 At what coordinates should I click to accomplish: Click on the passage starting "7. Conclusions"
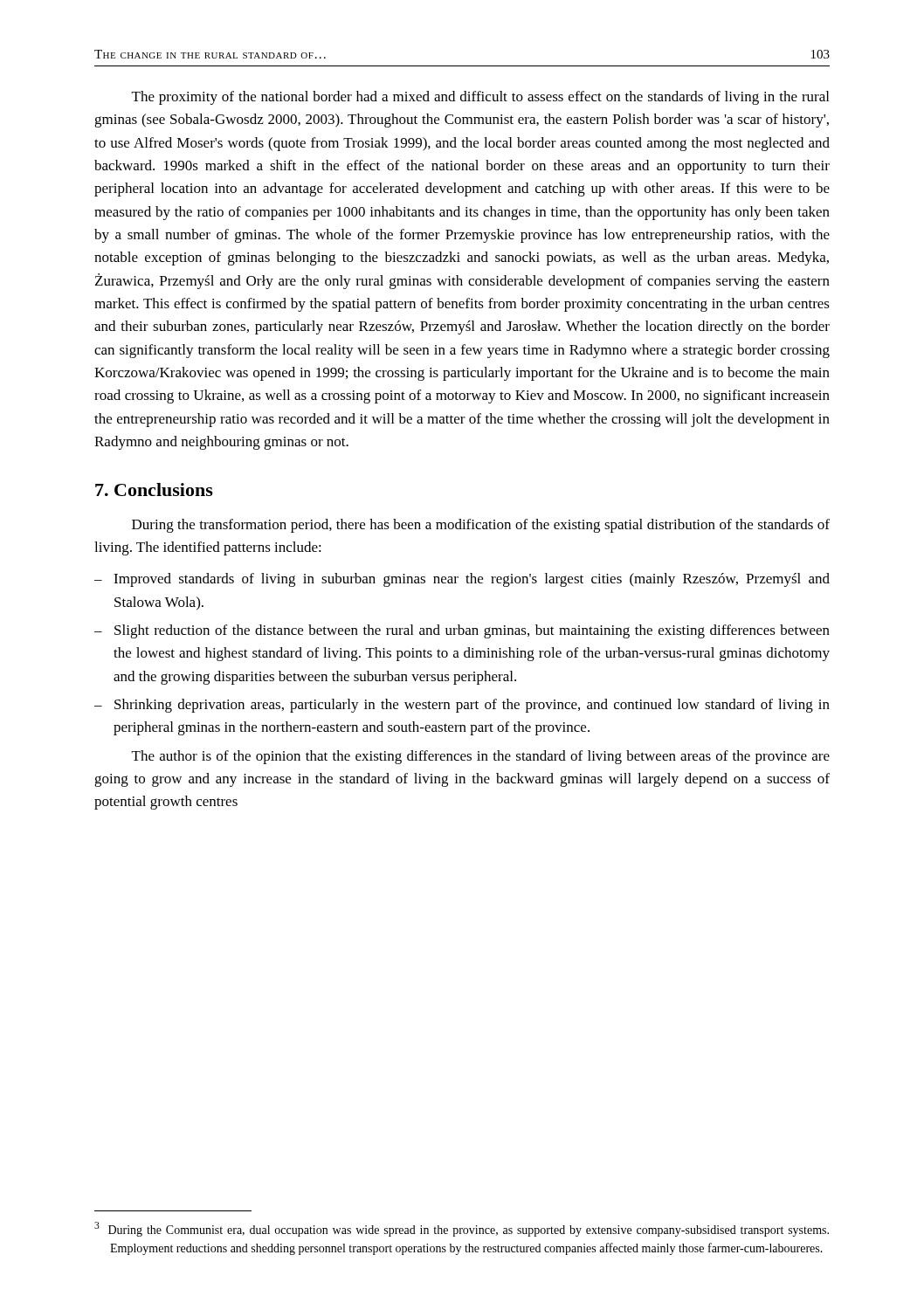point(154,489)
